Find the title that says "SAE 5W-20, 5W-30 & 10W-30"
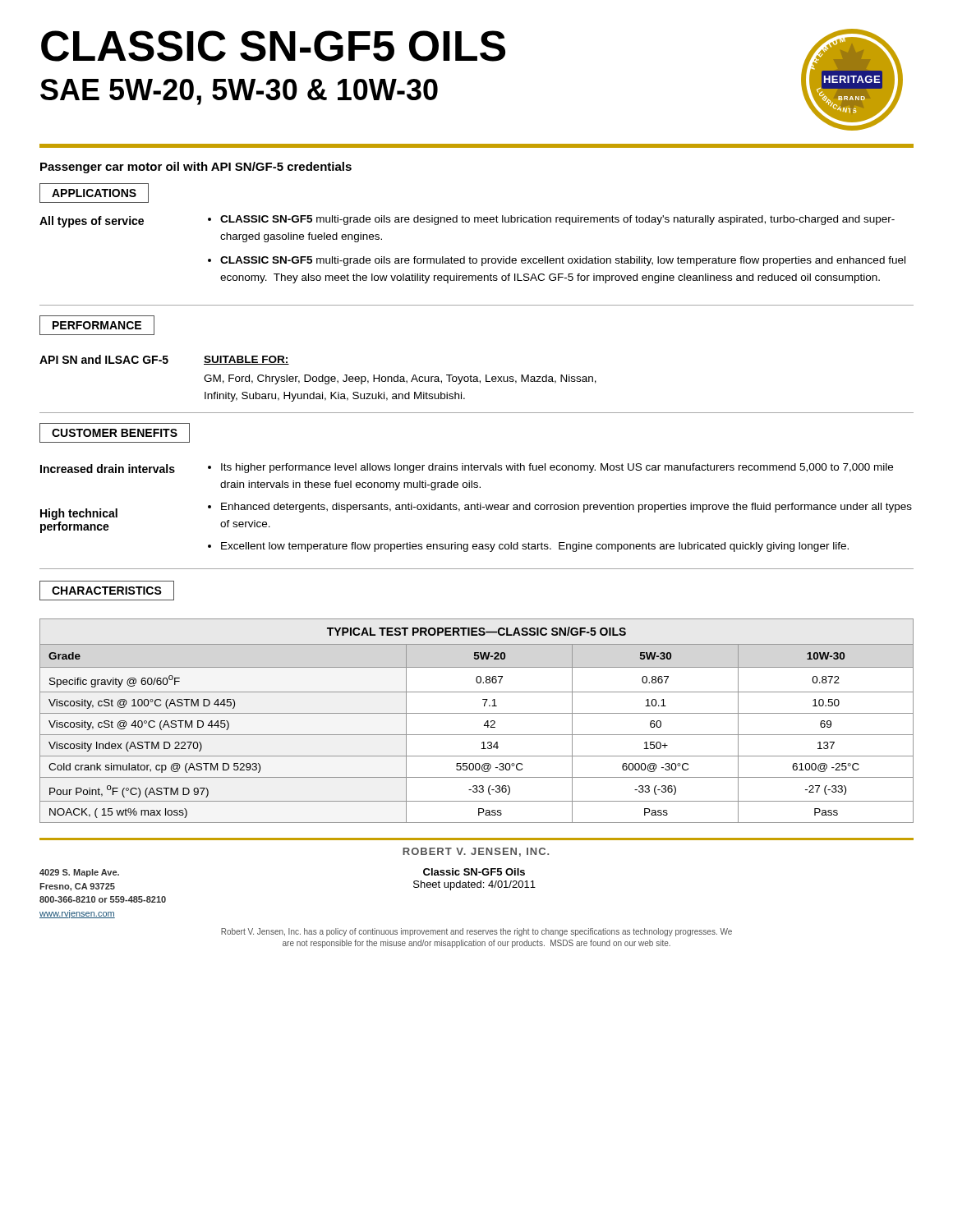Screen dimensions: 1232x953 239,90
